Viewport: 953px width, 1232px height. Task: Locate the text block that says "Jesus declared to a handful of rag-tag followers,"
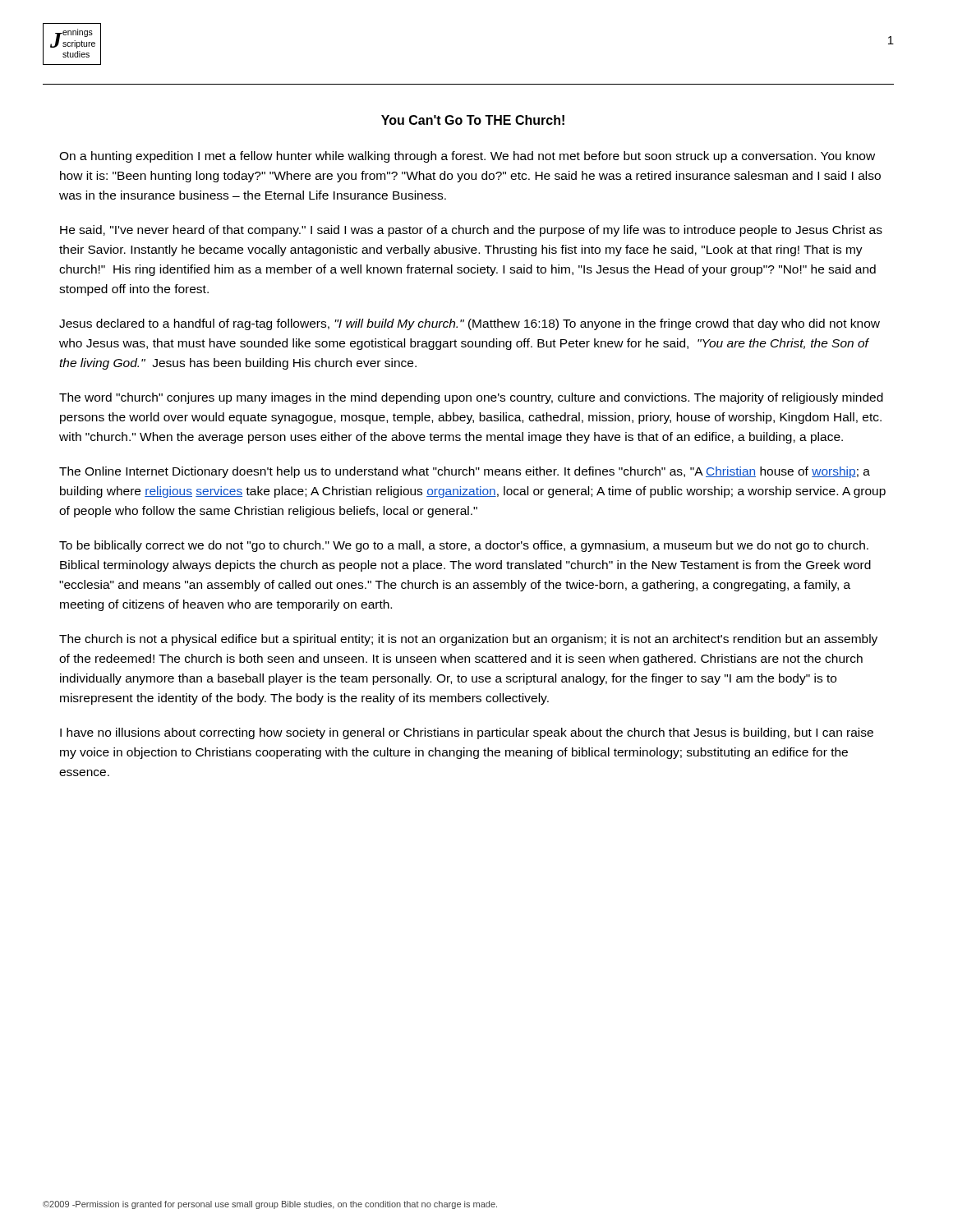pyautogui.click(x=470, y=343)
